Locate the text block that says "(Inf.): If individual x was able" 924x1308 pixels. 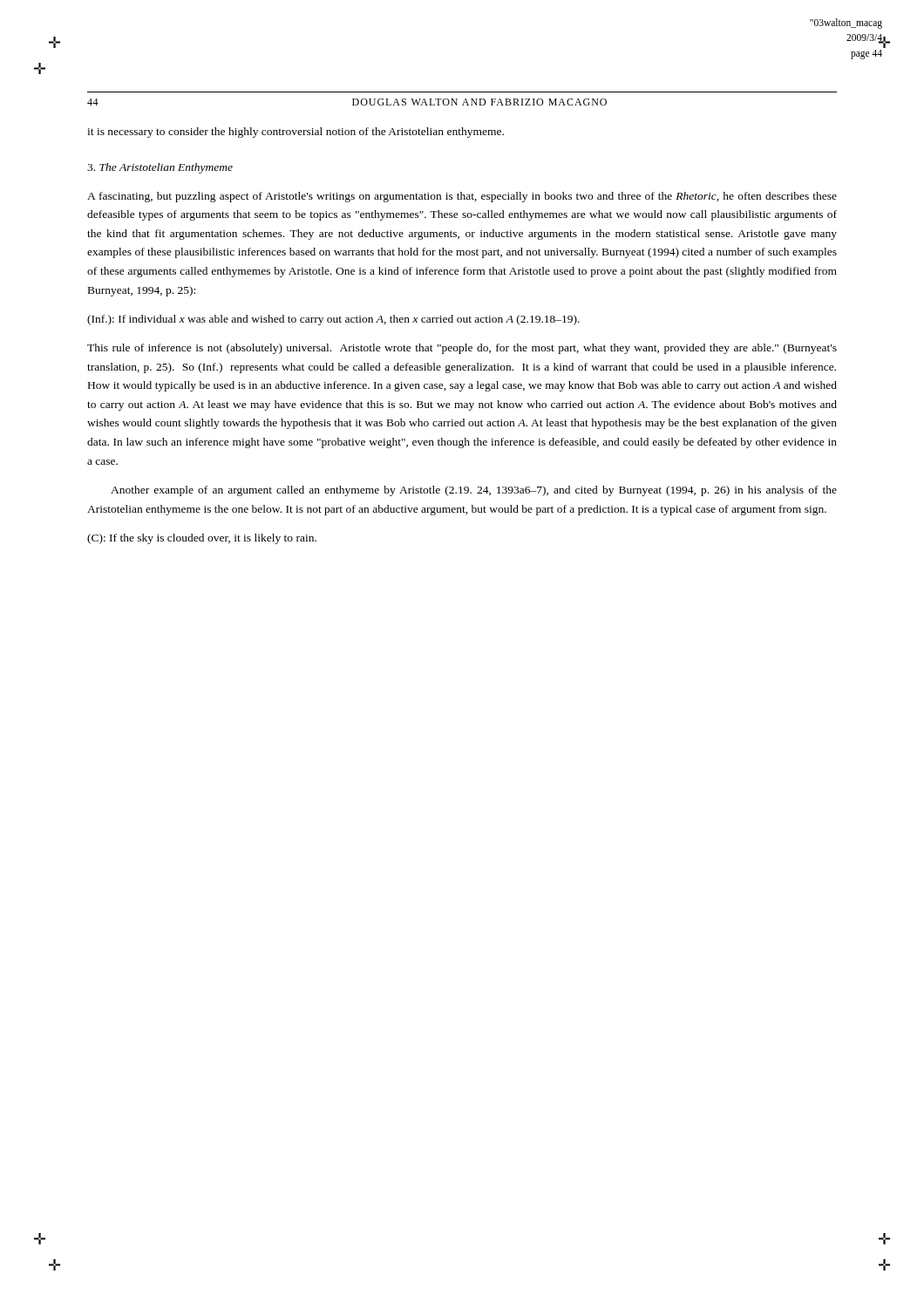coord(334,319)
